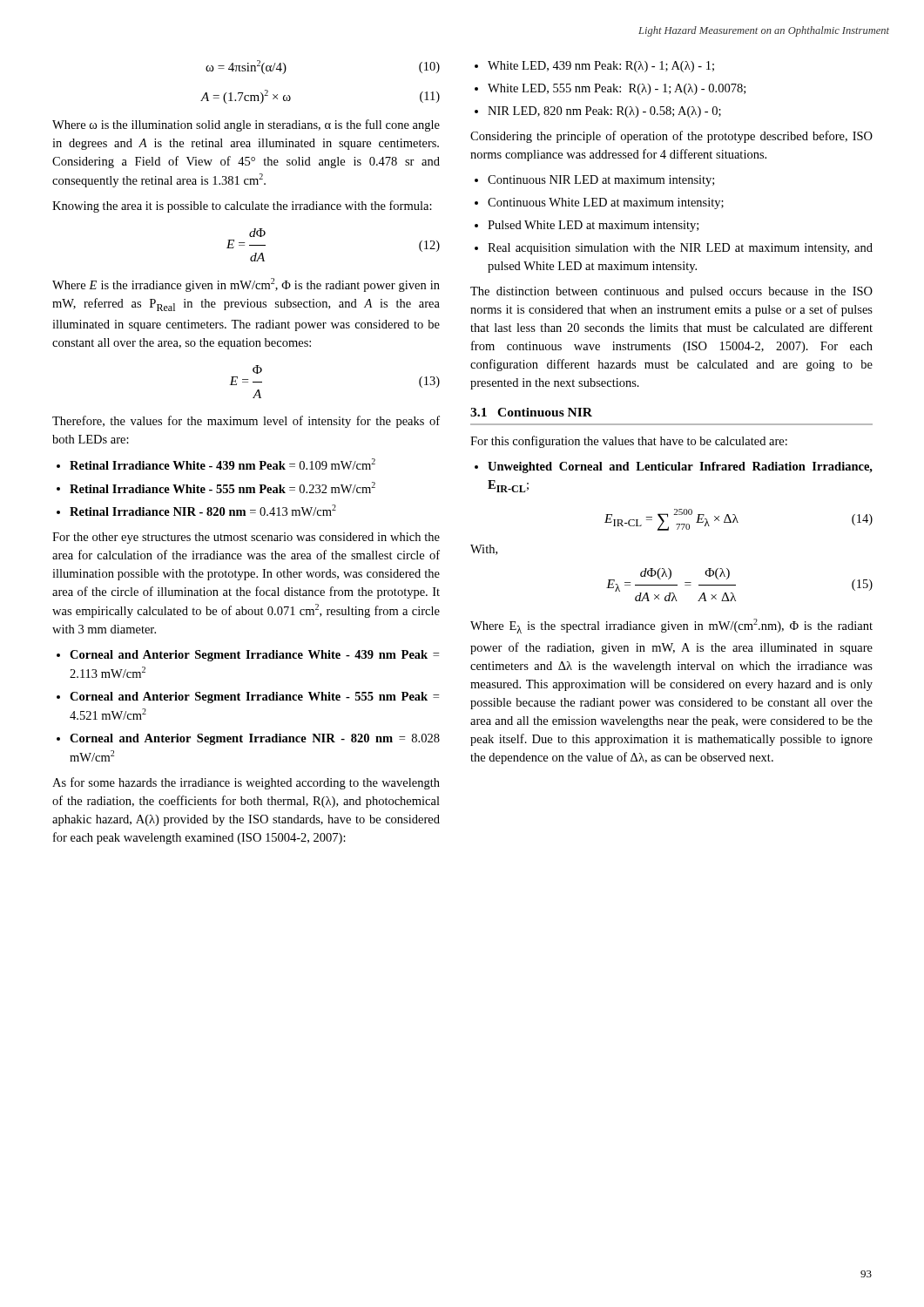Locate the region starting "Corneal and Anterior Segment Irradiance NIR"
The image size is (924, 1307).
coord(255,747)
